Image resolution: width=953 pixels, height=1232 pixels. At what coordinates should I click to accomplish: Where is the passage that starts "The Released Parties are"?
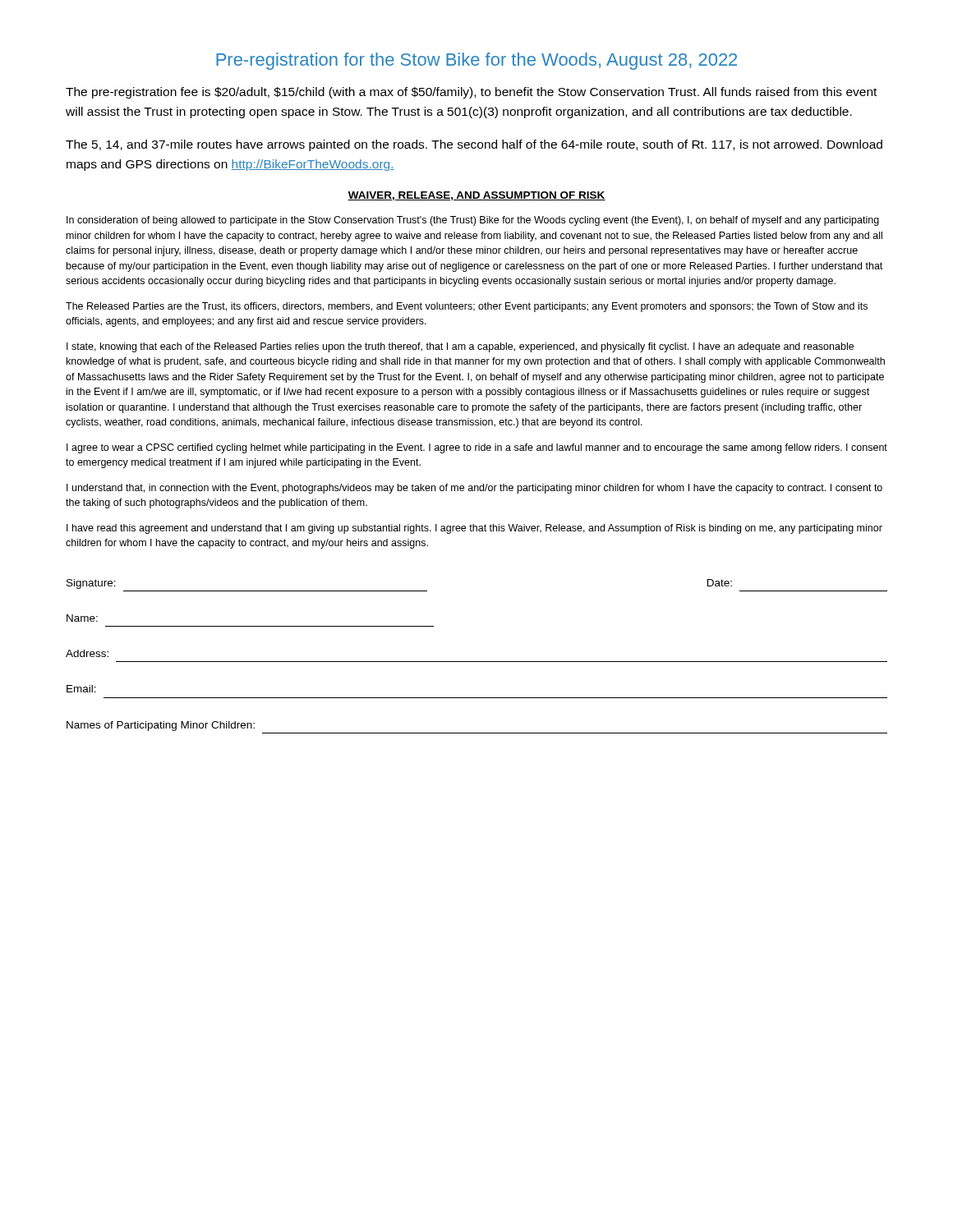467,314
